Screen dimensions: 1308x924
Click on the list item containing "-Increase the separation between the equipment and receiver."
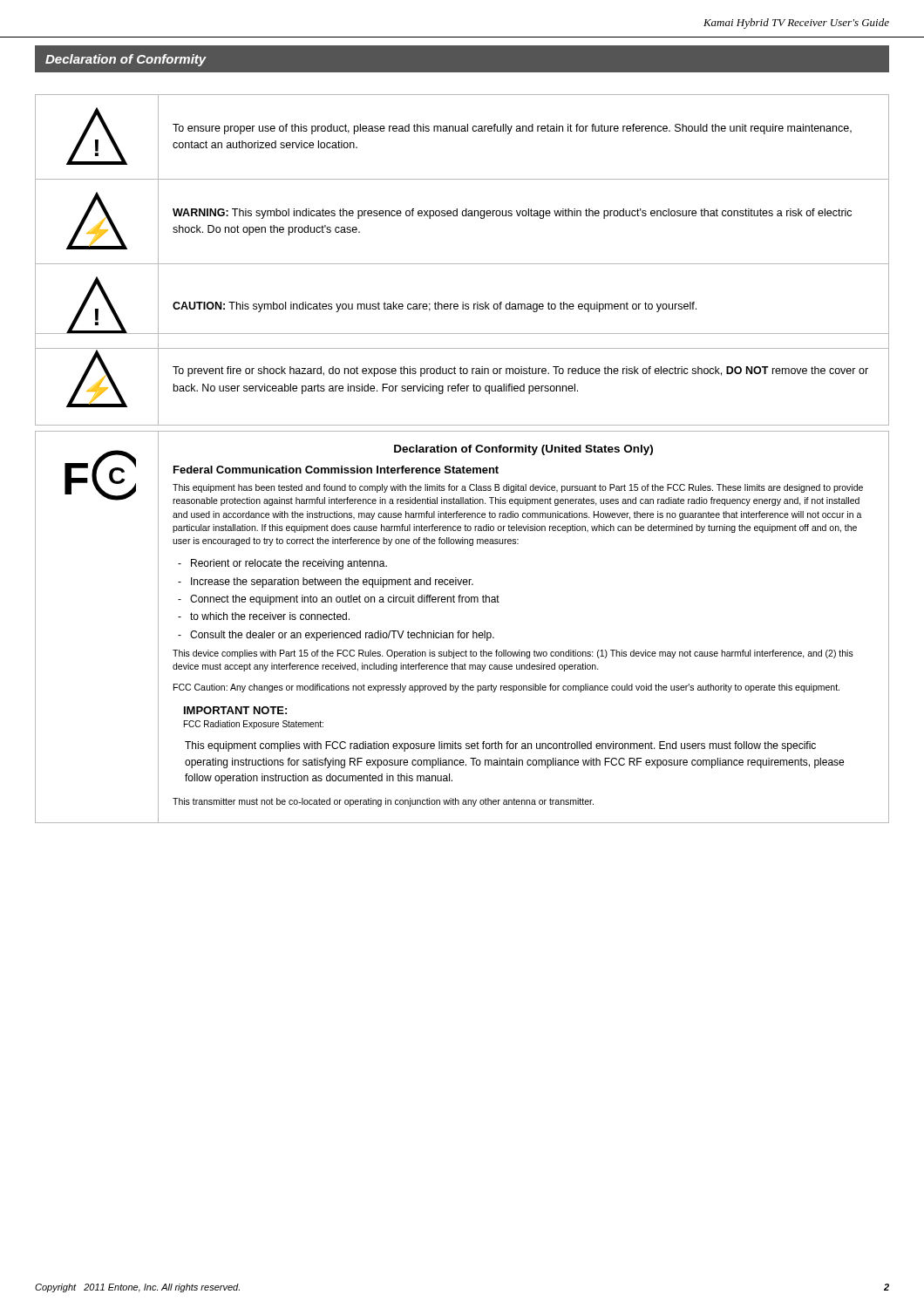tap(326, 582)
